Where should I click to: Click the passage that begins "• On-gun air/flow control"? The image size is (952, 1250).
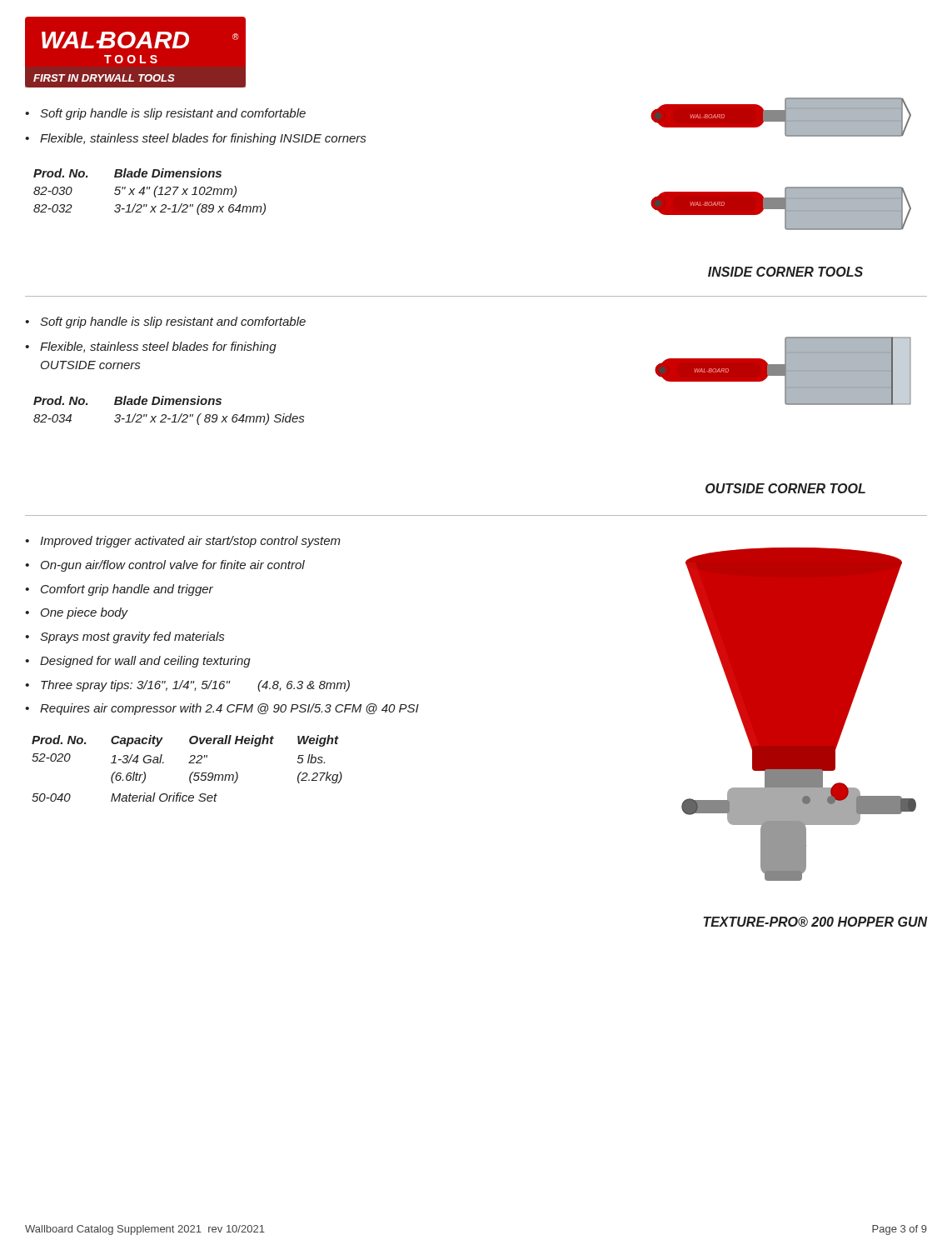[165, 565]
